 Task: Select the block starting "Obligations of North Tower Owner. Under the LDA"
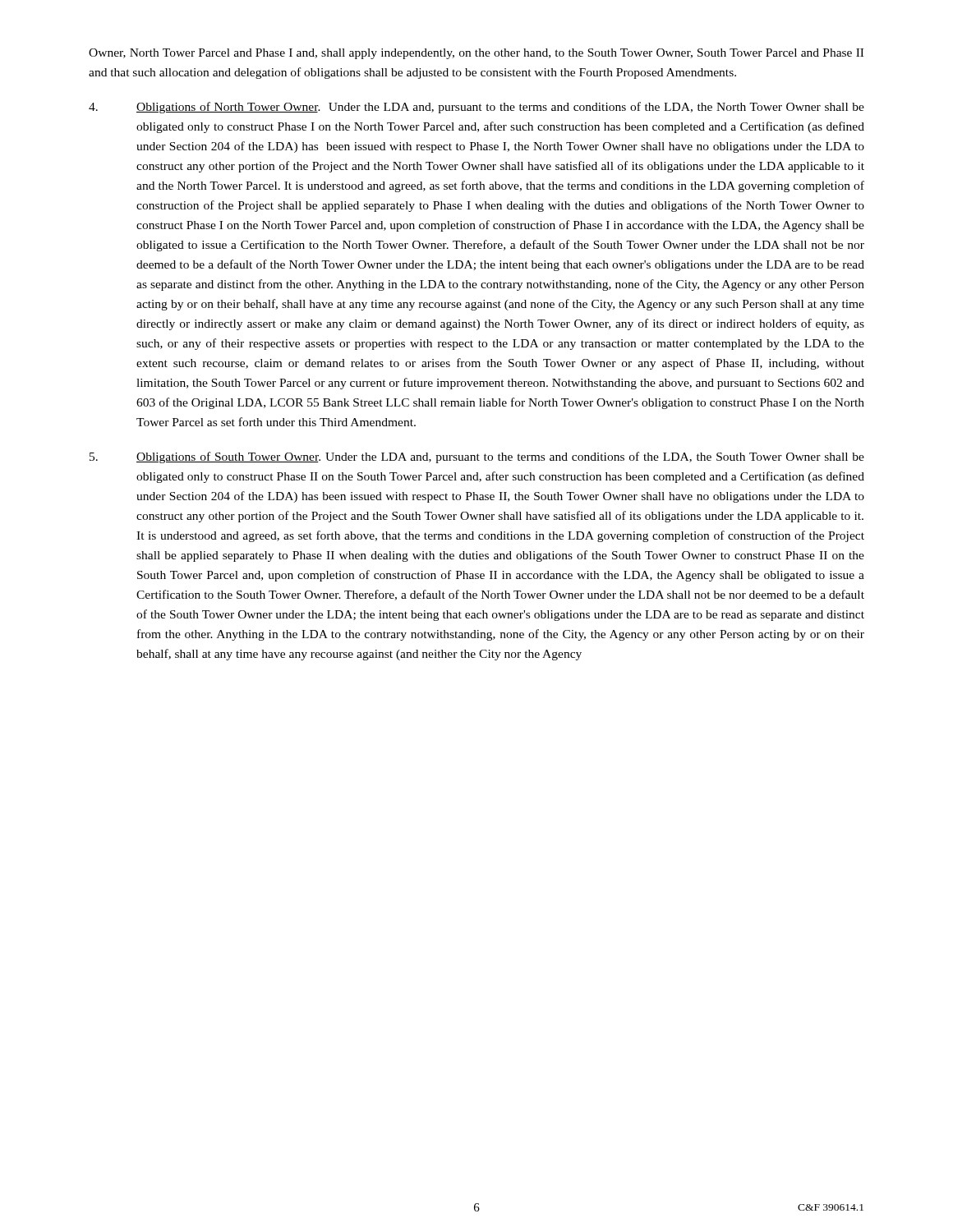tap(476, 265)
